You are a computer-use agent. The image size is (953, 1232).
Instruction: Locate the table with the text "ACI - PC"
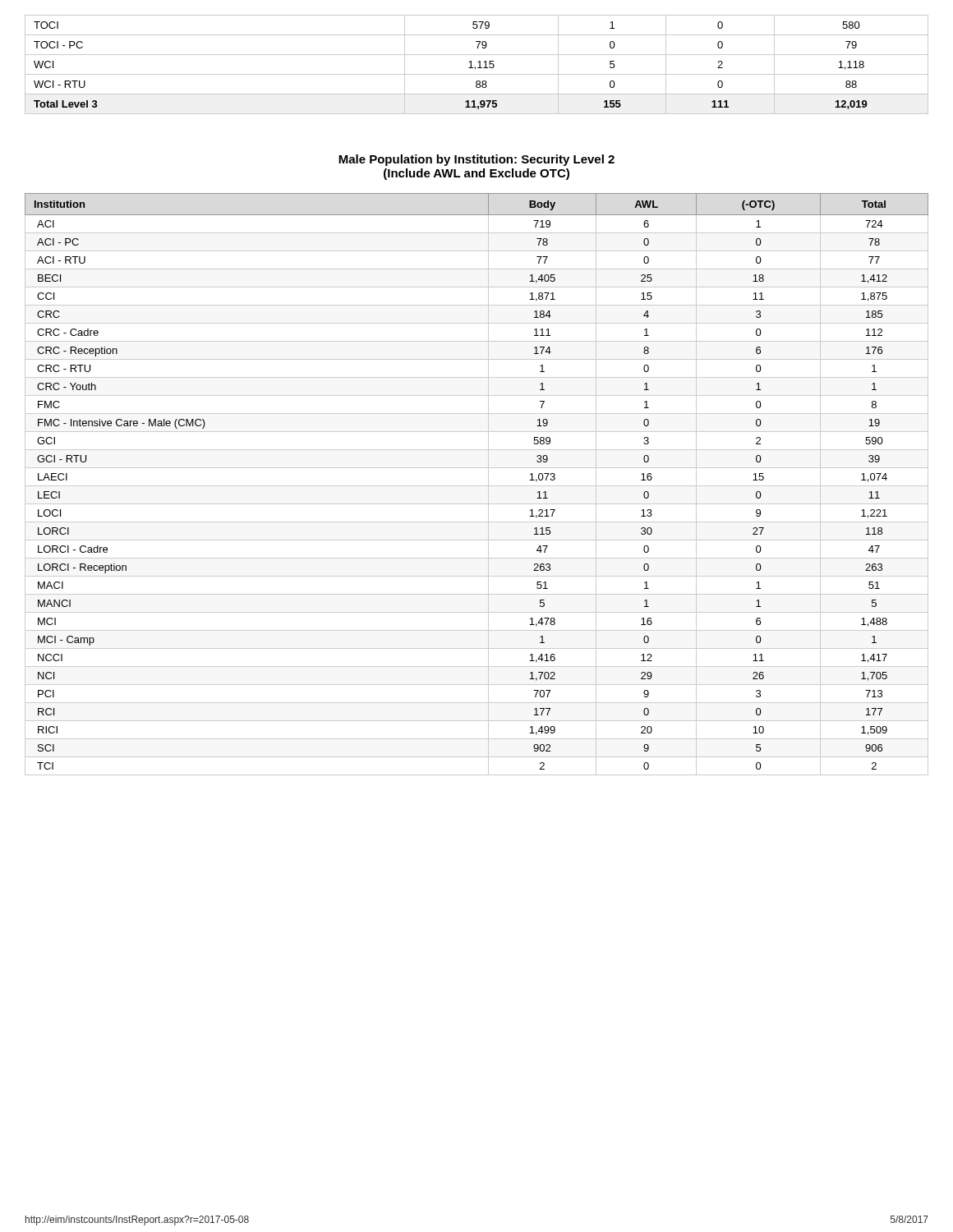(476, 484)
